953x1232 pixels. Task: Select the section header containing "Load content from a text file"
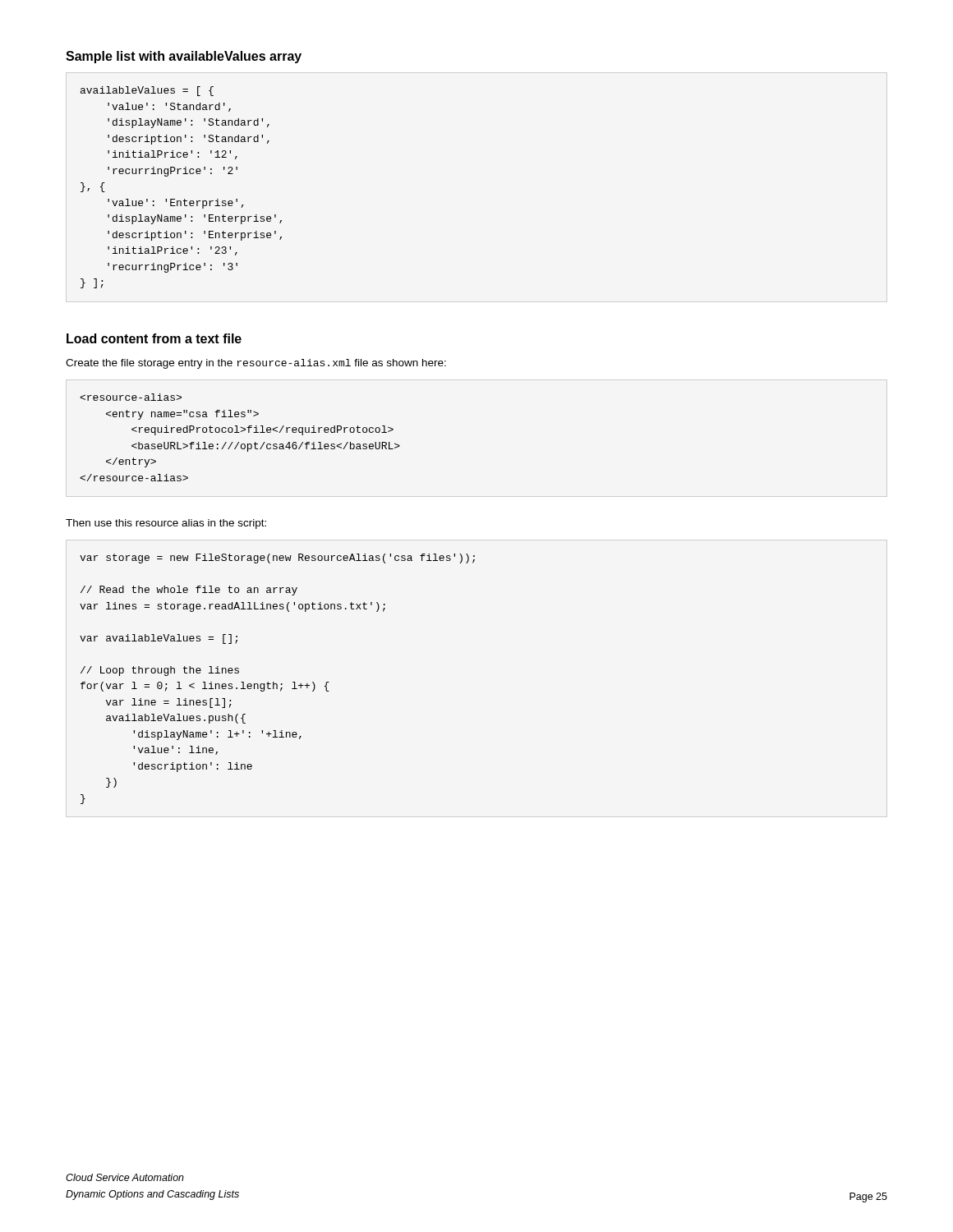[x=154, y=338]
